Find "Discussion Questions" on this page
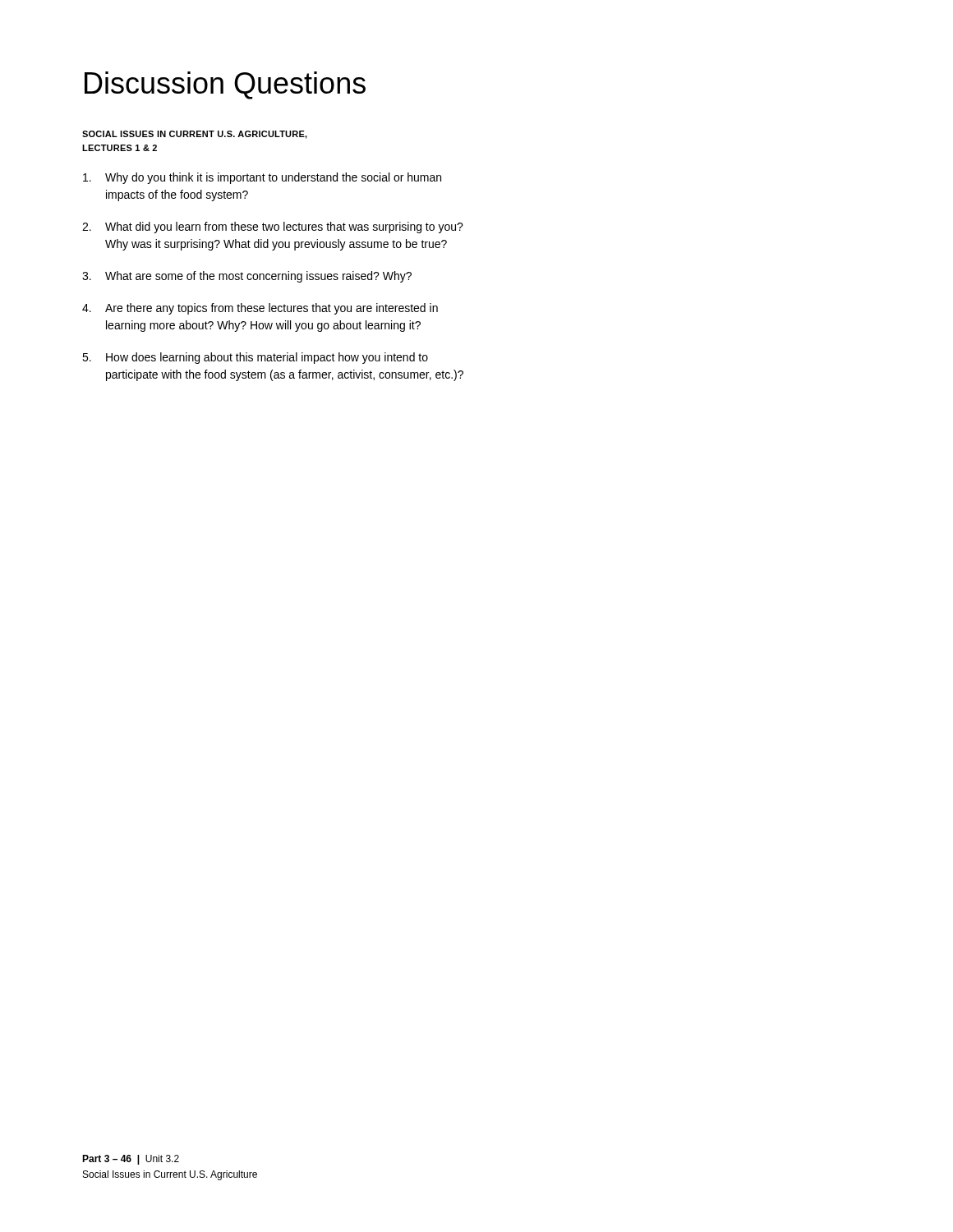This screenshot has width=953, height=1232. [x=279, y=83]
